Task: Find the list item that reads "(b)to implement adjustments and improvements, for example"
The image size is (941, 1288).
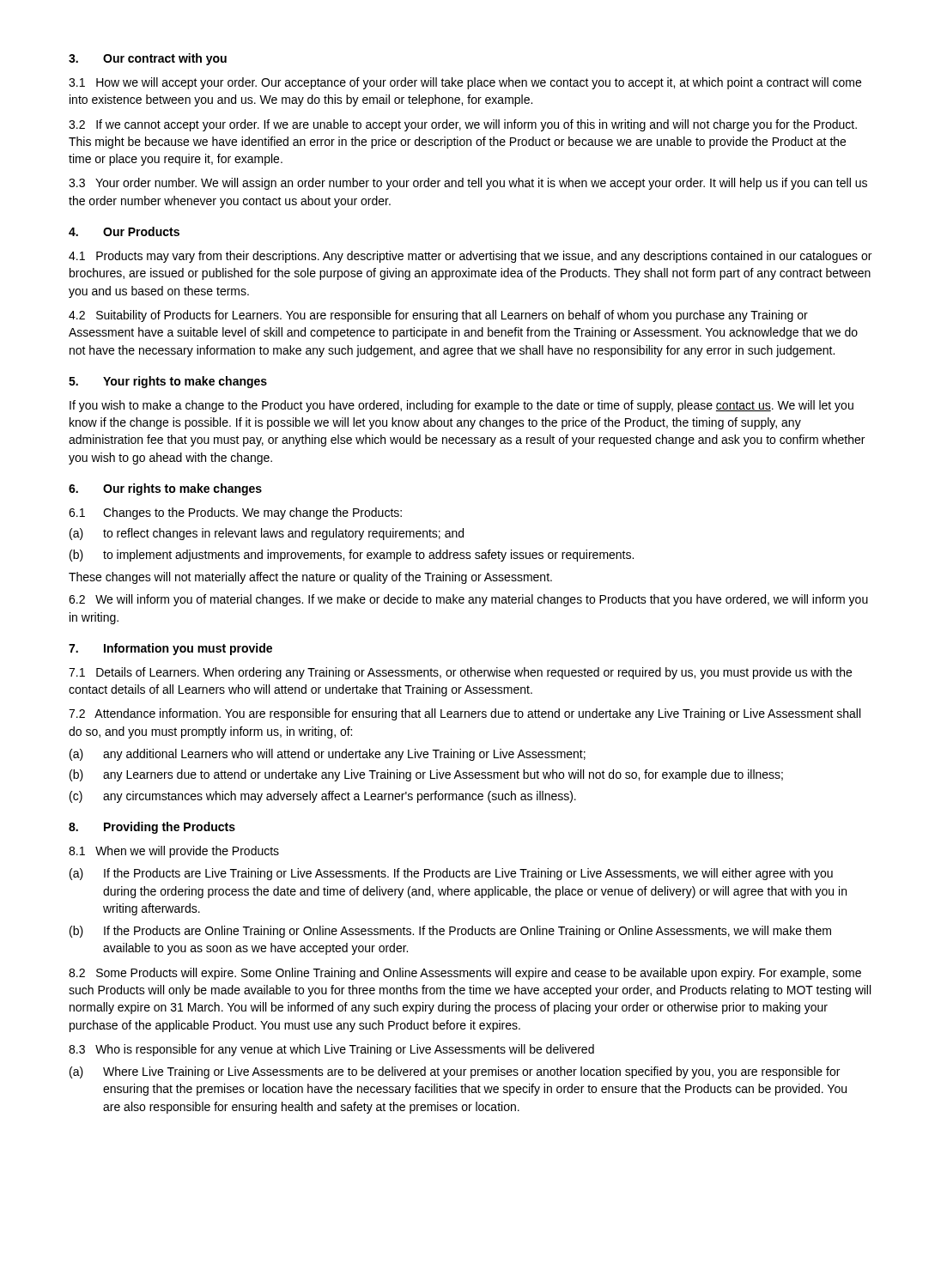Action: pos(462,555)
